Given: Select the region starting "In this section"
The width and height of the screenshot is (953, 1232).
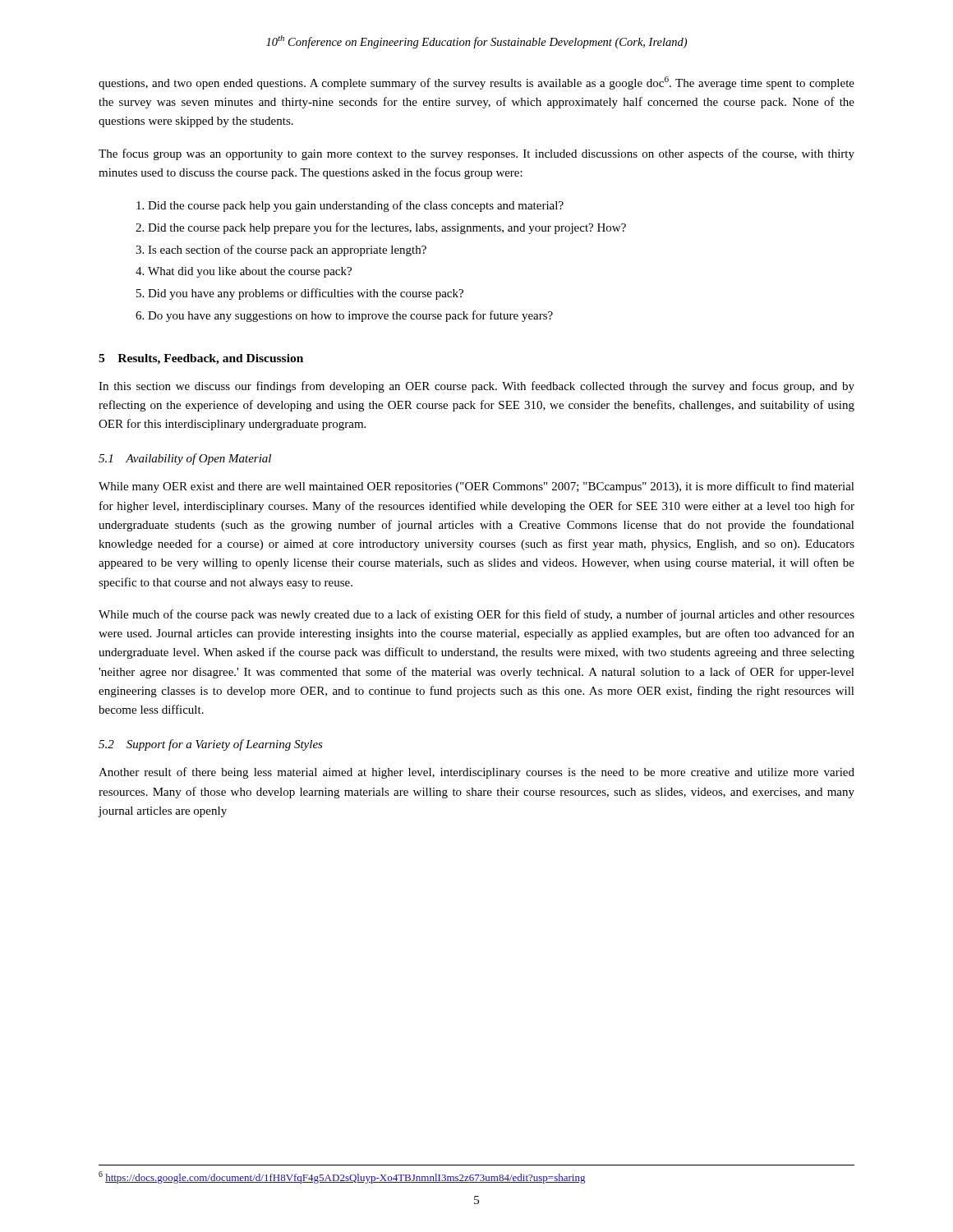Looking at the screenshot, I should coord(476,405).
